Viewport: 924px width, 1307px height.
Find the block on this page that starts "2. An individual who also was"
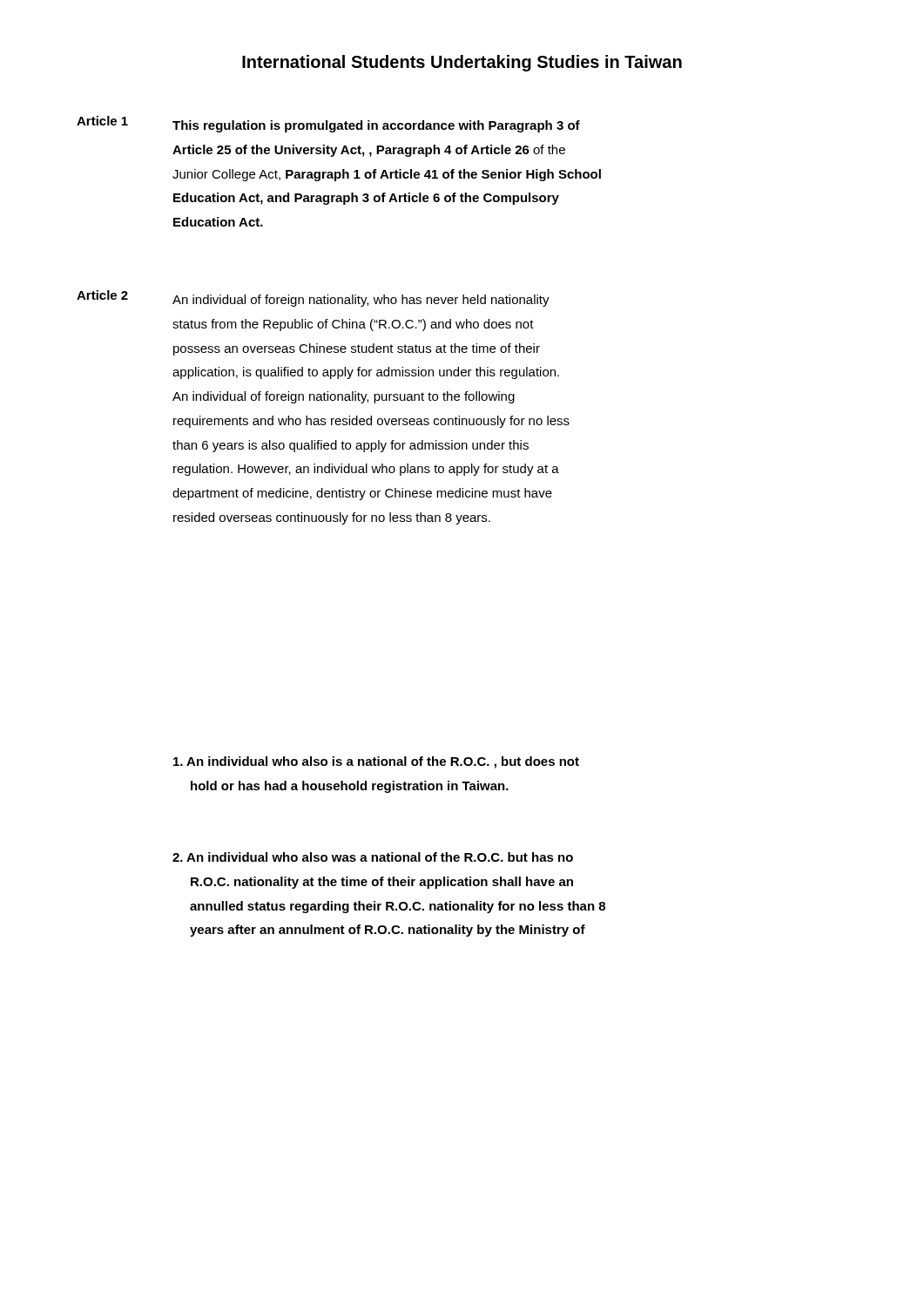pyautogui.click(x=462, y=894)
